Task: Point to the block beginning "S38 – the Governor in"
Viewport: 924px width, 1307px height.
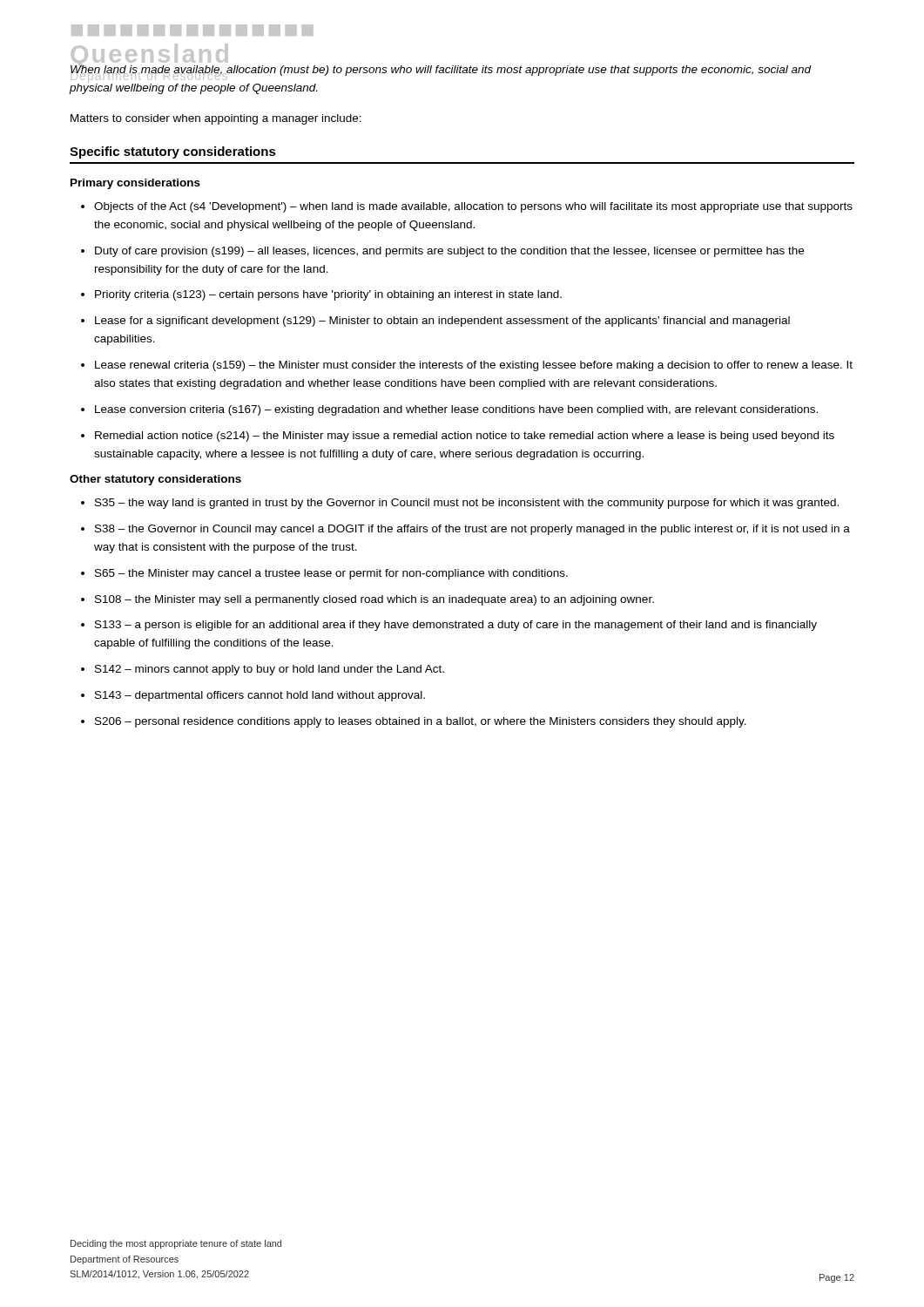Action: coord(472,537)
